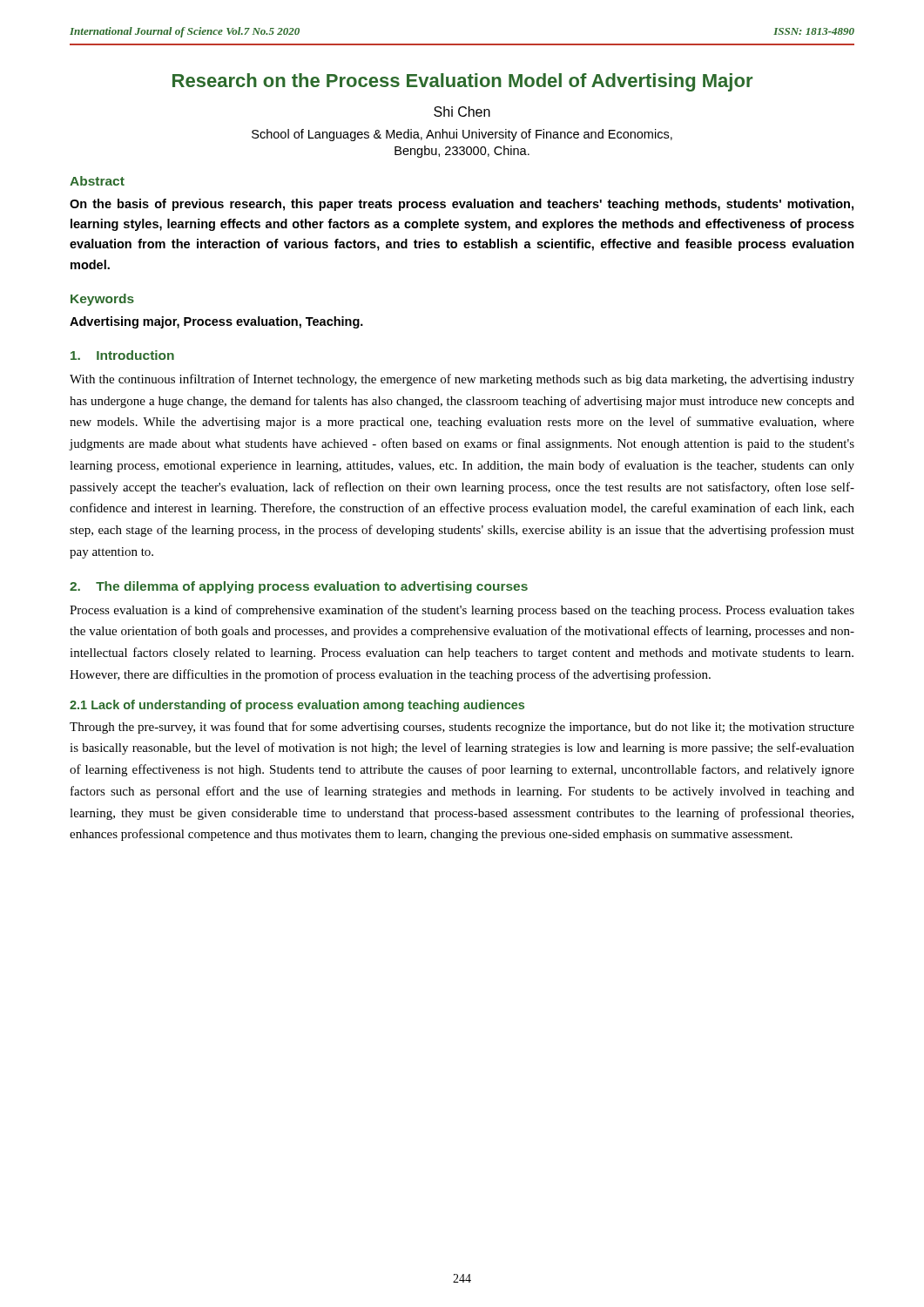Point to "Bengbu, 233000, China."
This screenshot has width=924, height=1307.
click(x=462, y=151)
